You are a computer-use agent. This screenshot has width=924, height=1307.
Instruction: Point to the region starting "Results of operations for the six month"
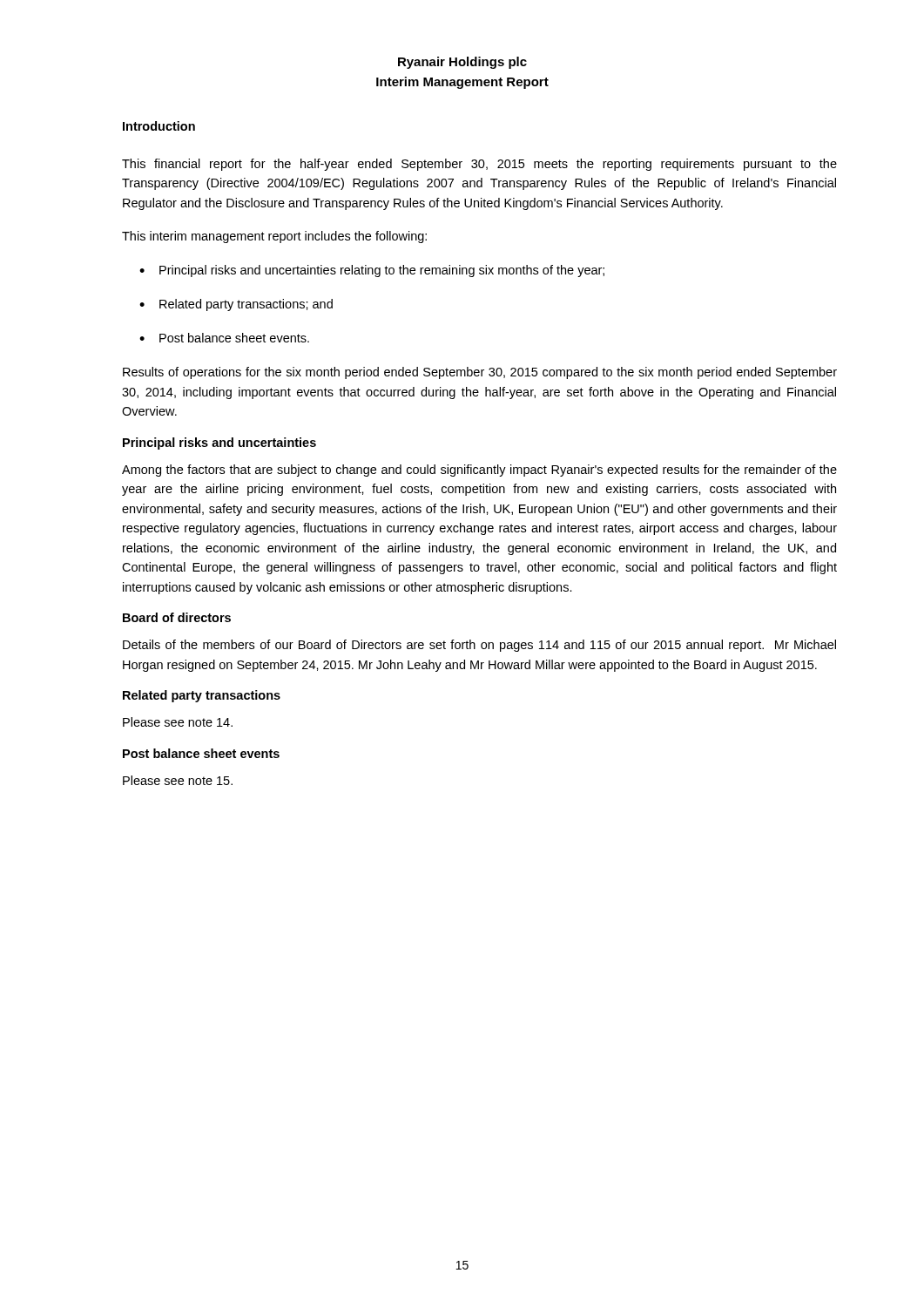(479, 392)
